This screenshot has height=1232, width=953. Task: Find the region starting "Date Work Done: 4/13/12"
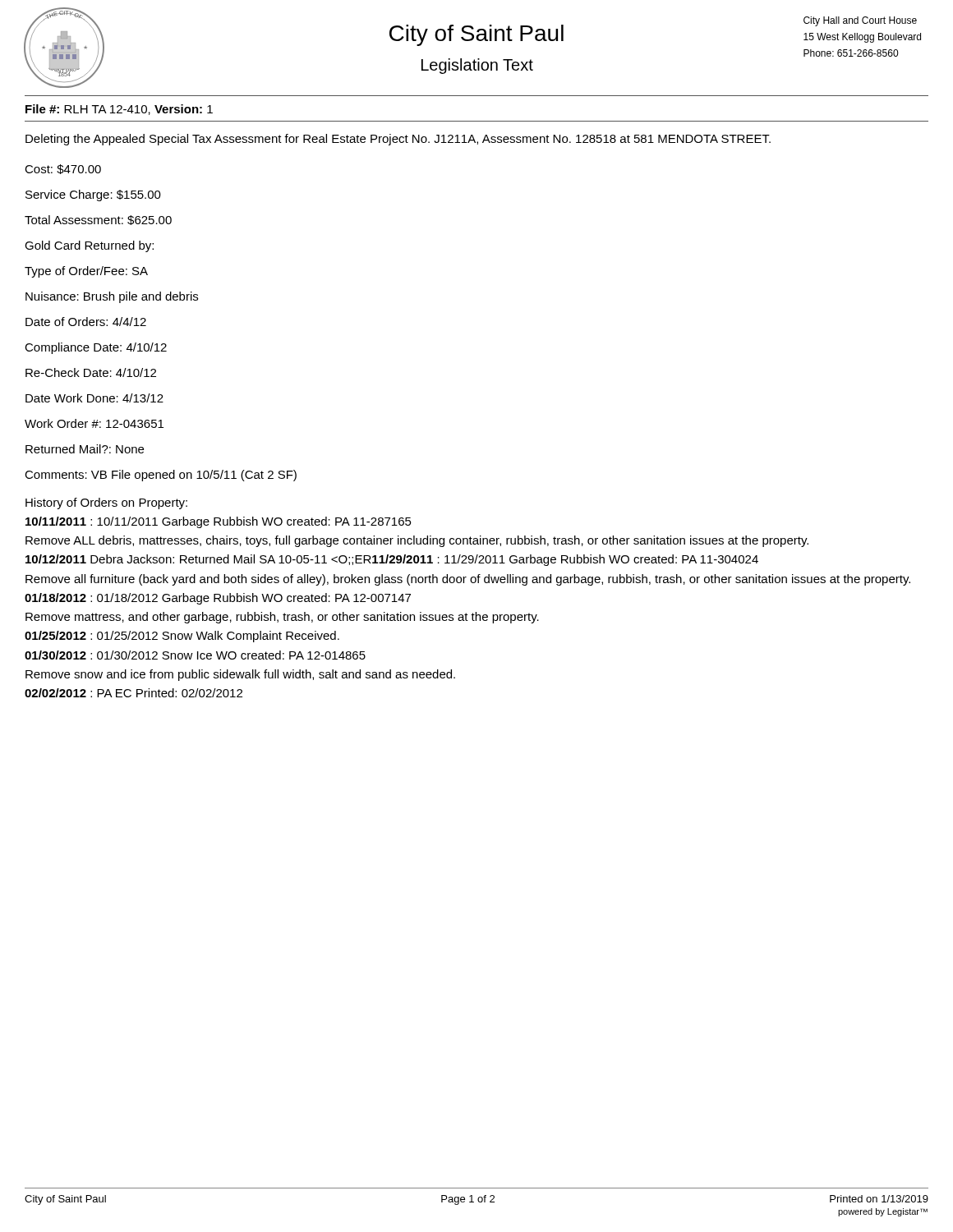pyautogui.click(x=94, y=398)
